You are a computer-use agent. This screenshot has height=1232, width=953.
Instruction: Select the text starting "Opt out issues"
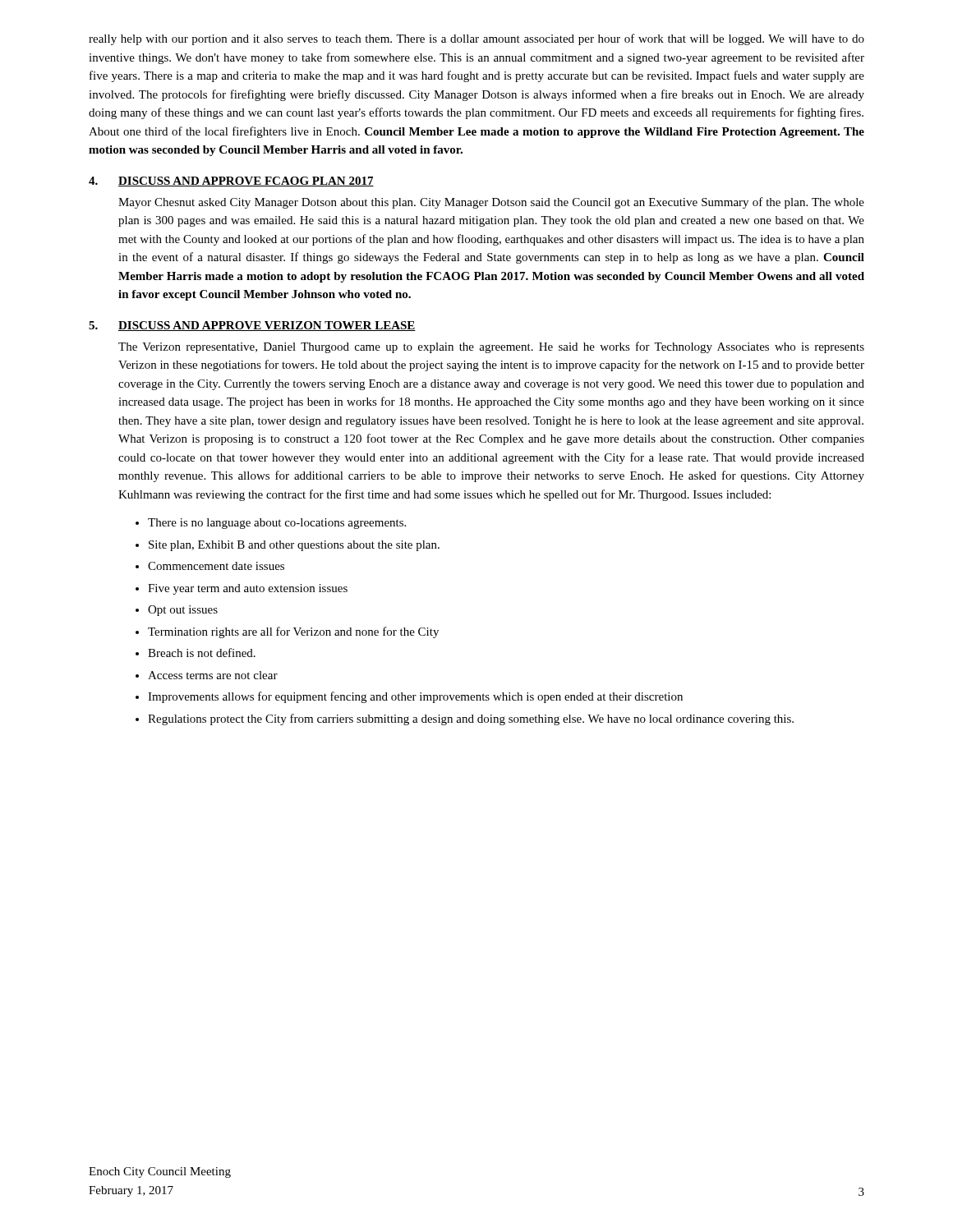183,609
